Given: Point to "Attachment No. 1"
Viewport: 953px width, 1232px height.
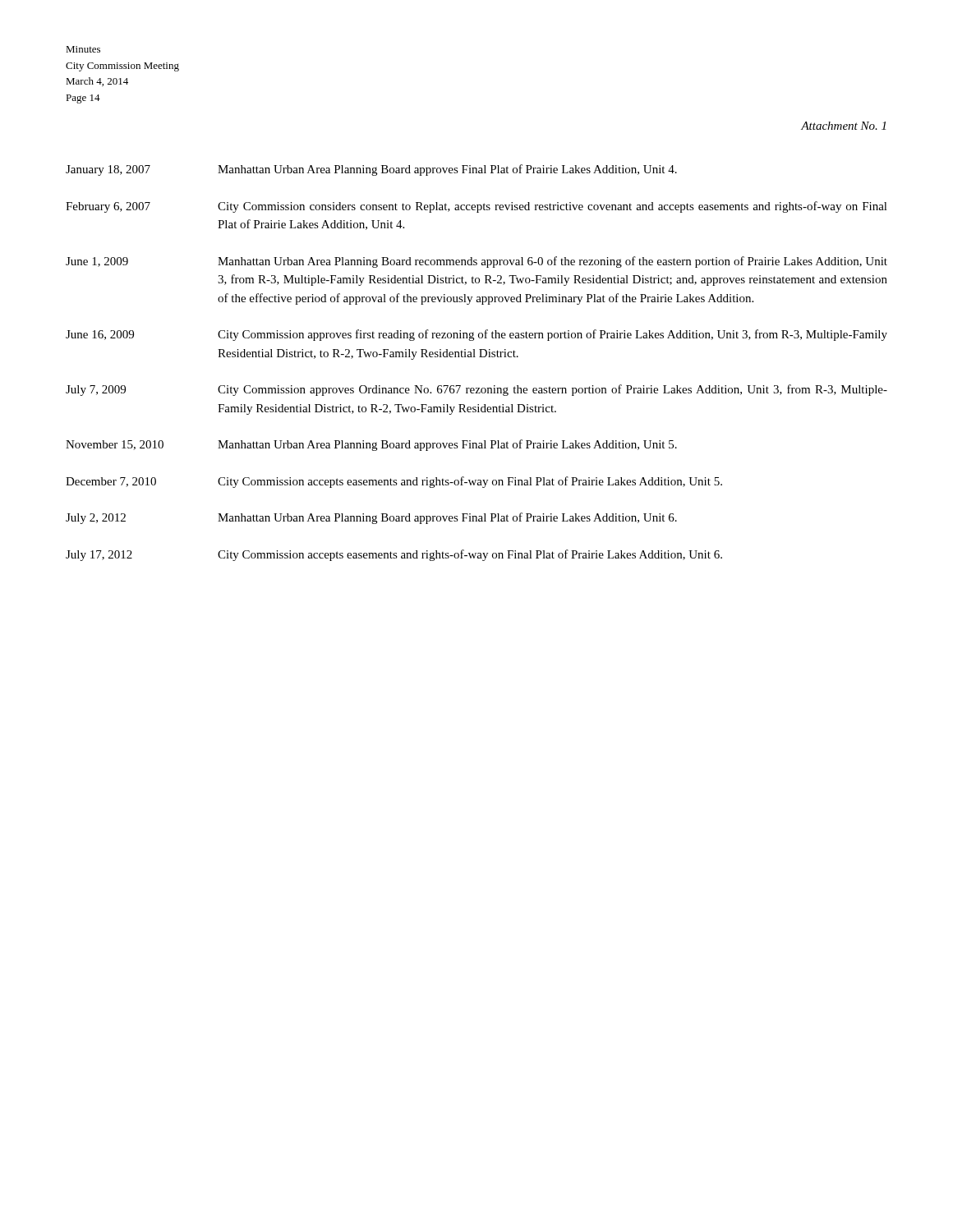Looking at the screenshot, I should pos(844,126).
